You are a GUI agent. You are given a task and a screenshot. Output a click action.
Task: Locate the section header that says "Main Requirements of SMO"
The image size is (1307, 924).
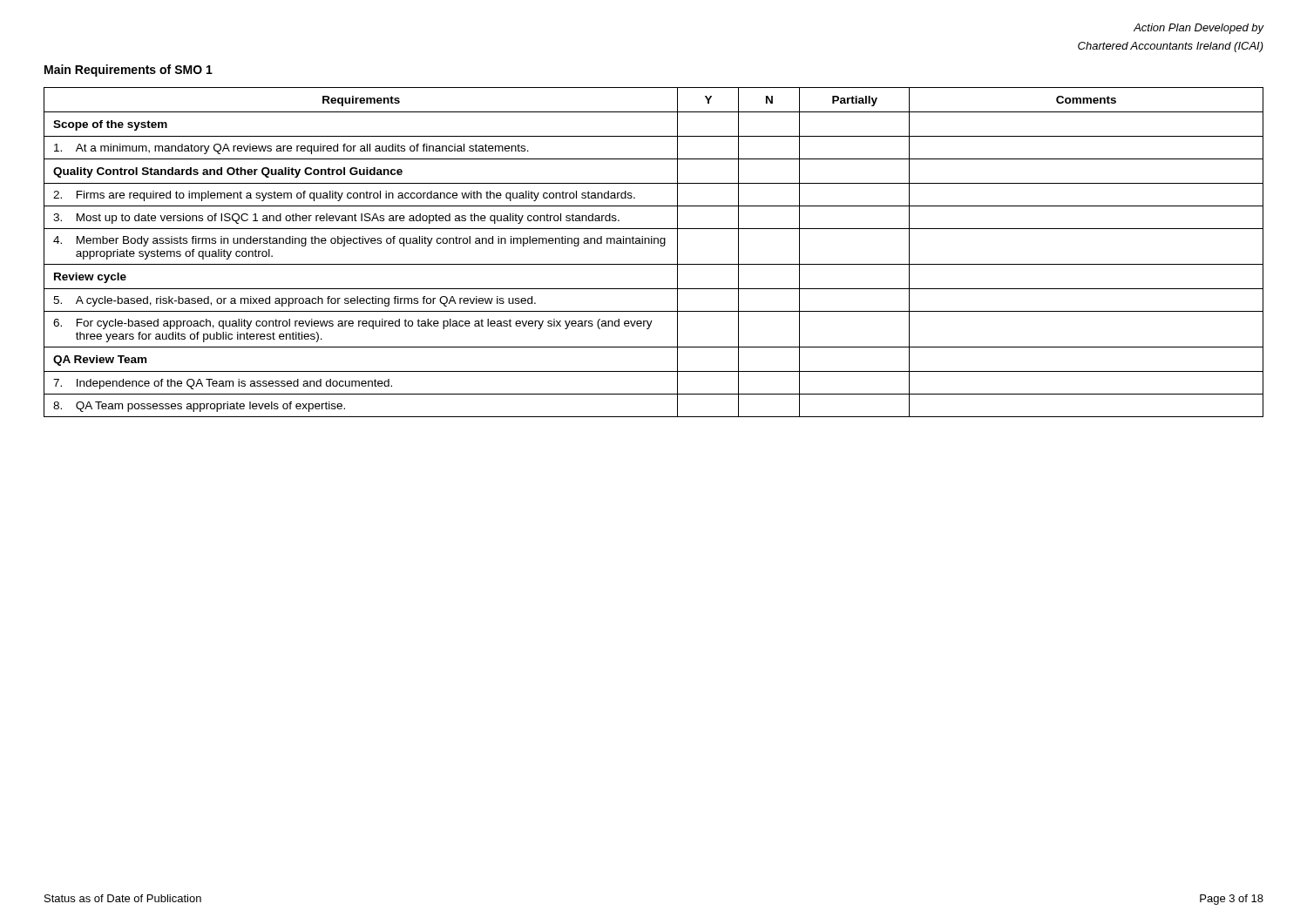[x=128, y=70]
